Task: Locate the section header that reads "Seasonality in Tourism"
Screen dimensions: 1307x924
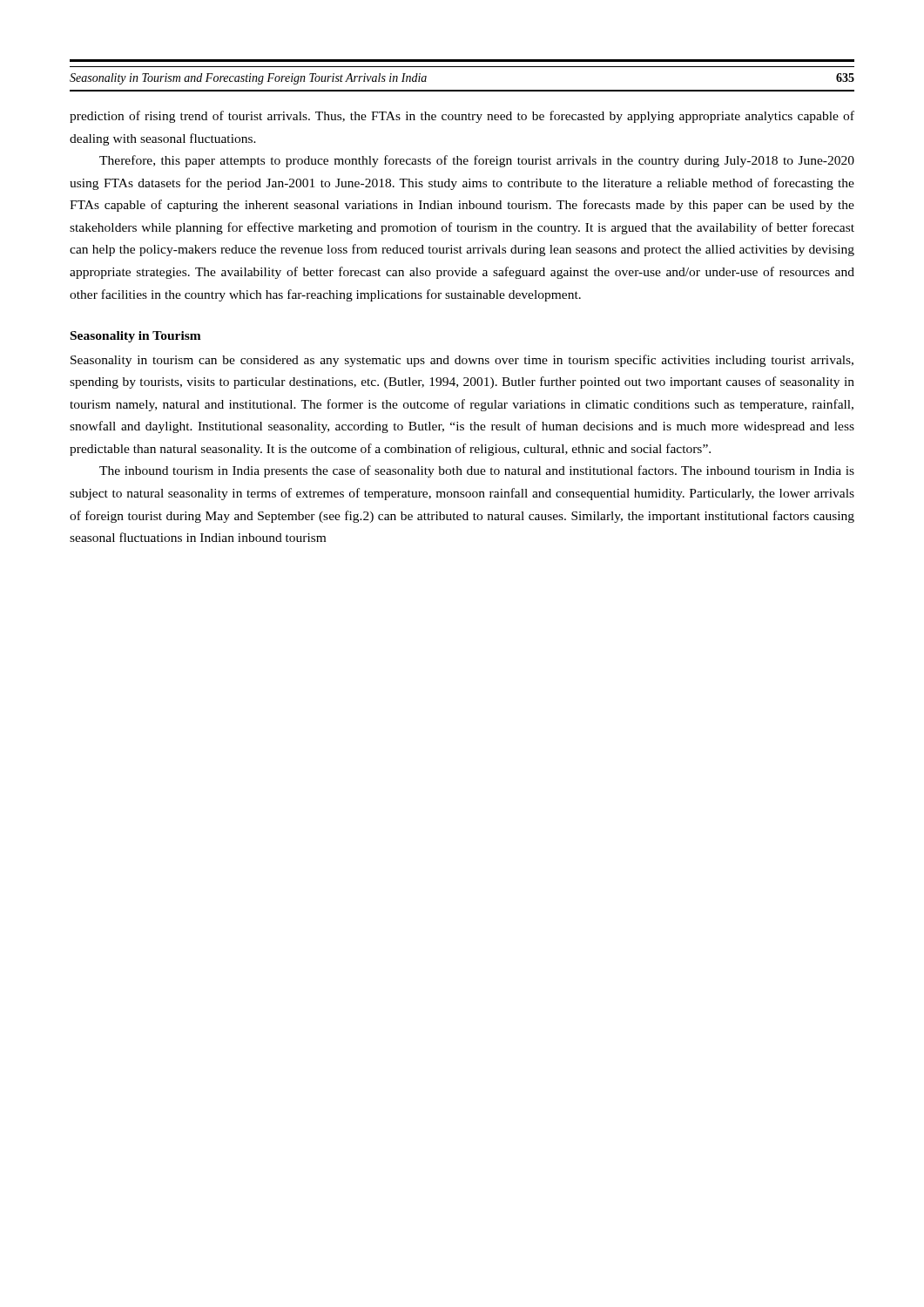Action: [136, 337]
